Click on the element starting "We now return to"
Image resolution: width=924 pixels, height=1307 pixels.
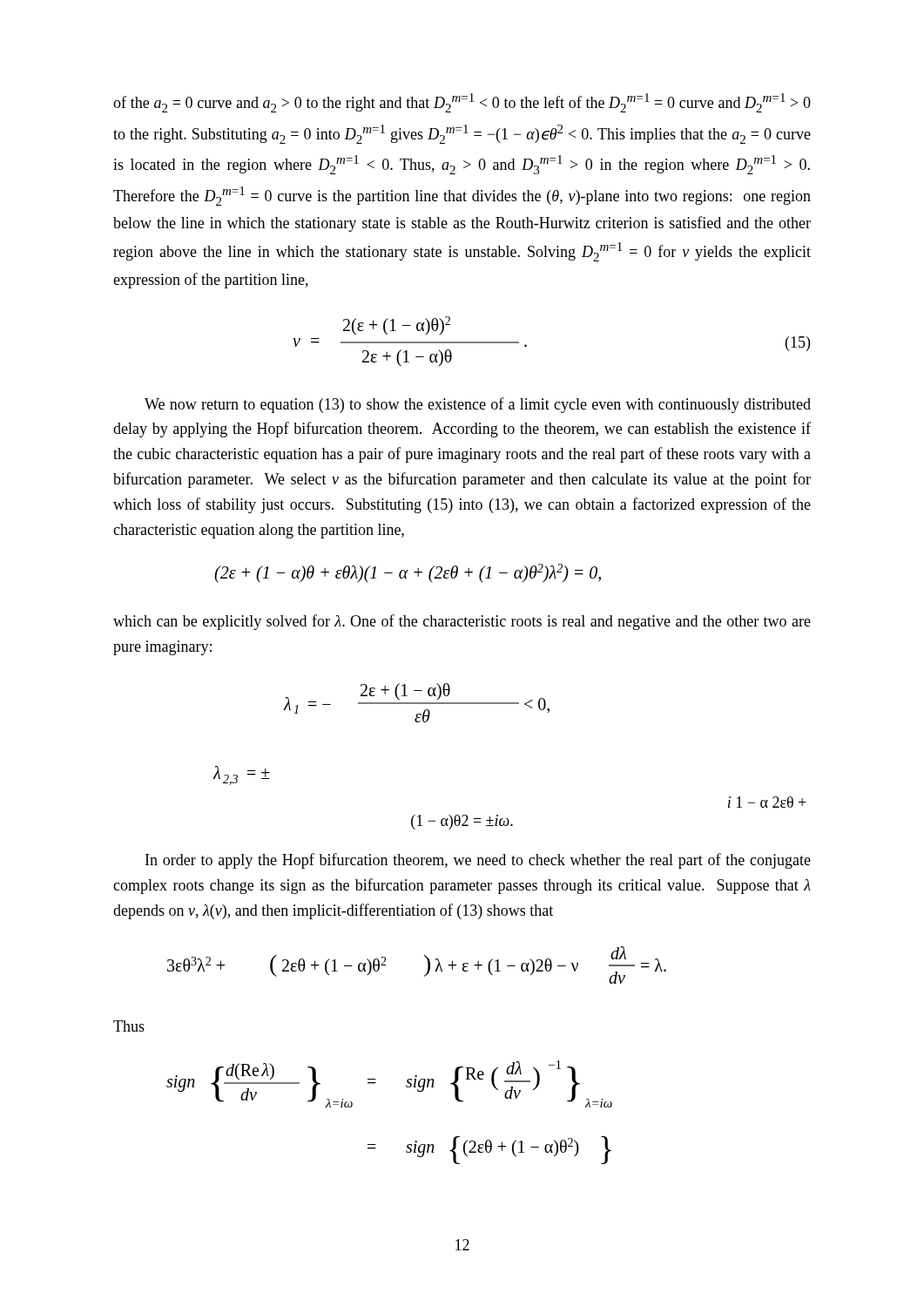pos(462,467)
